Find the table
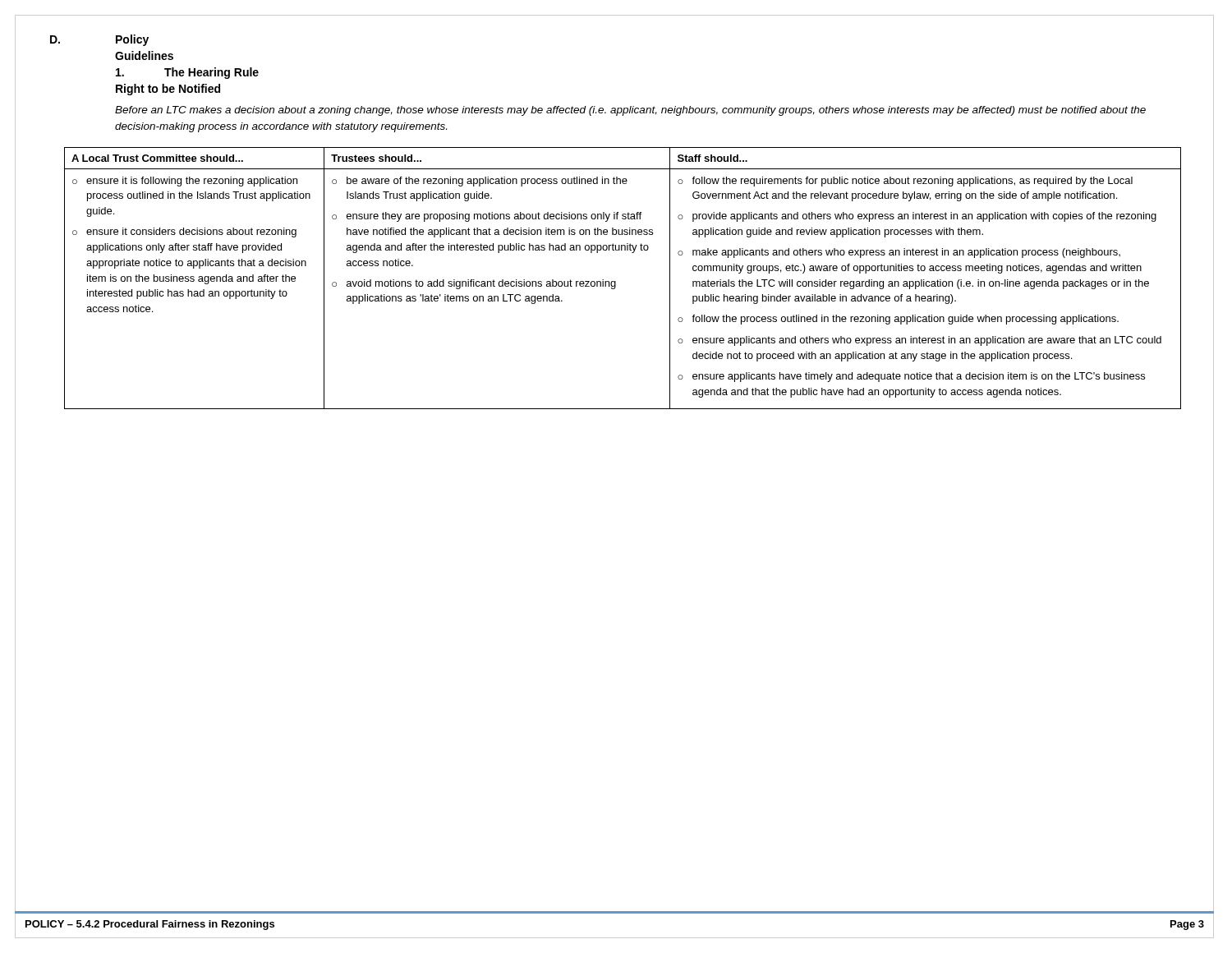1232x953 pixels. pos(616,278)
